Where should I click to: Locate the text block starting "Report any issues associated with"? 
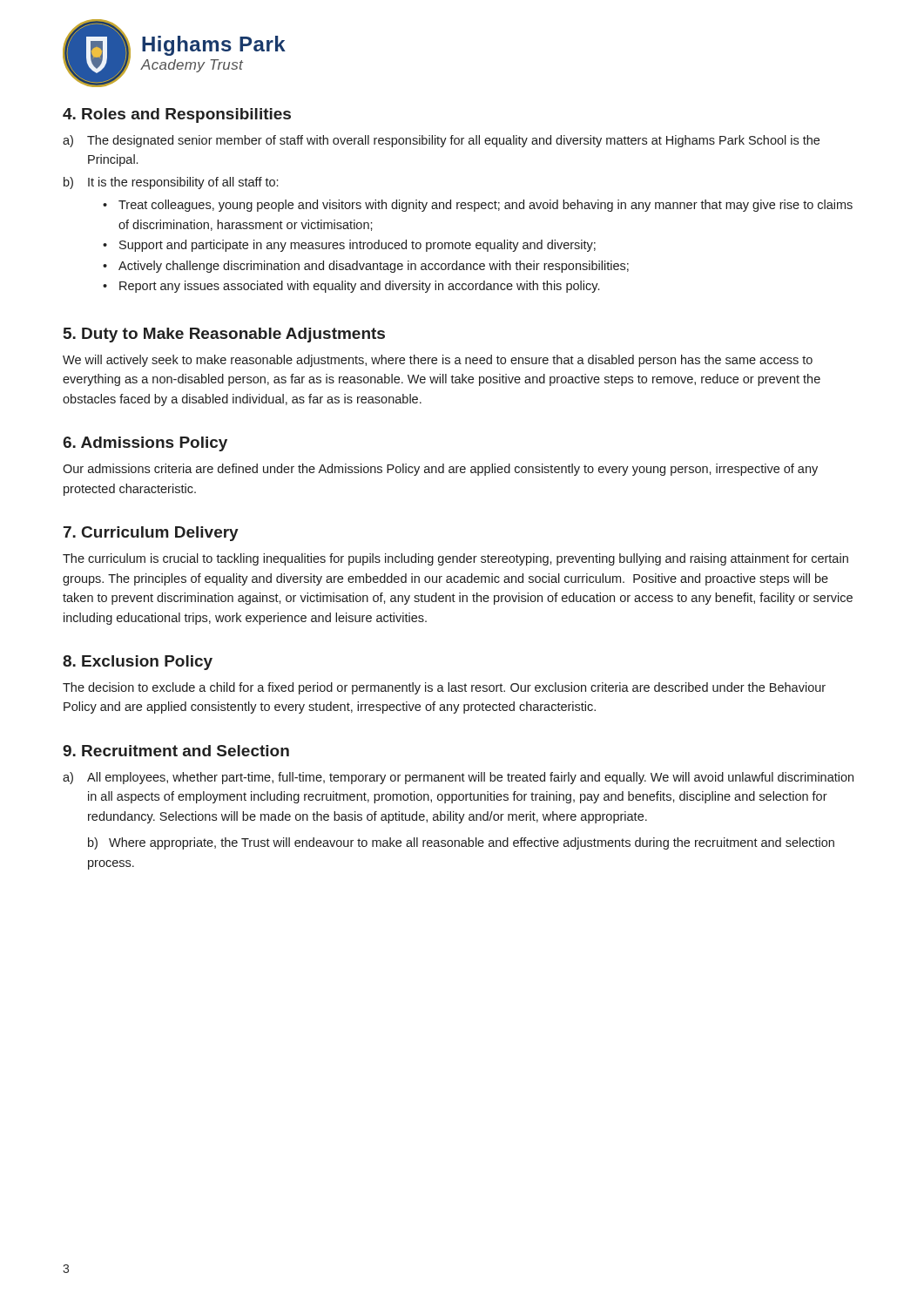359,286
